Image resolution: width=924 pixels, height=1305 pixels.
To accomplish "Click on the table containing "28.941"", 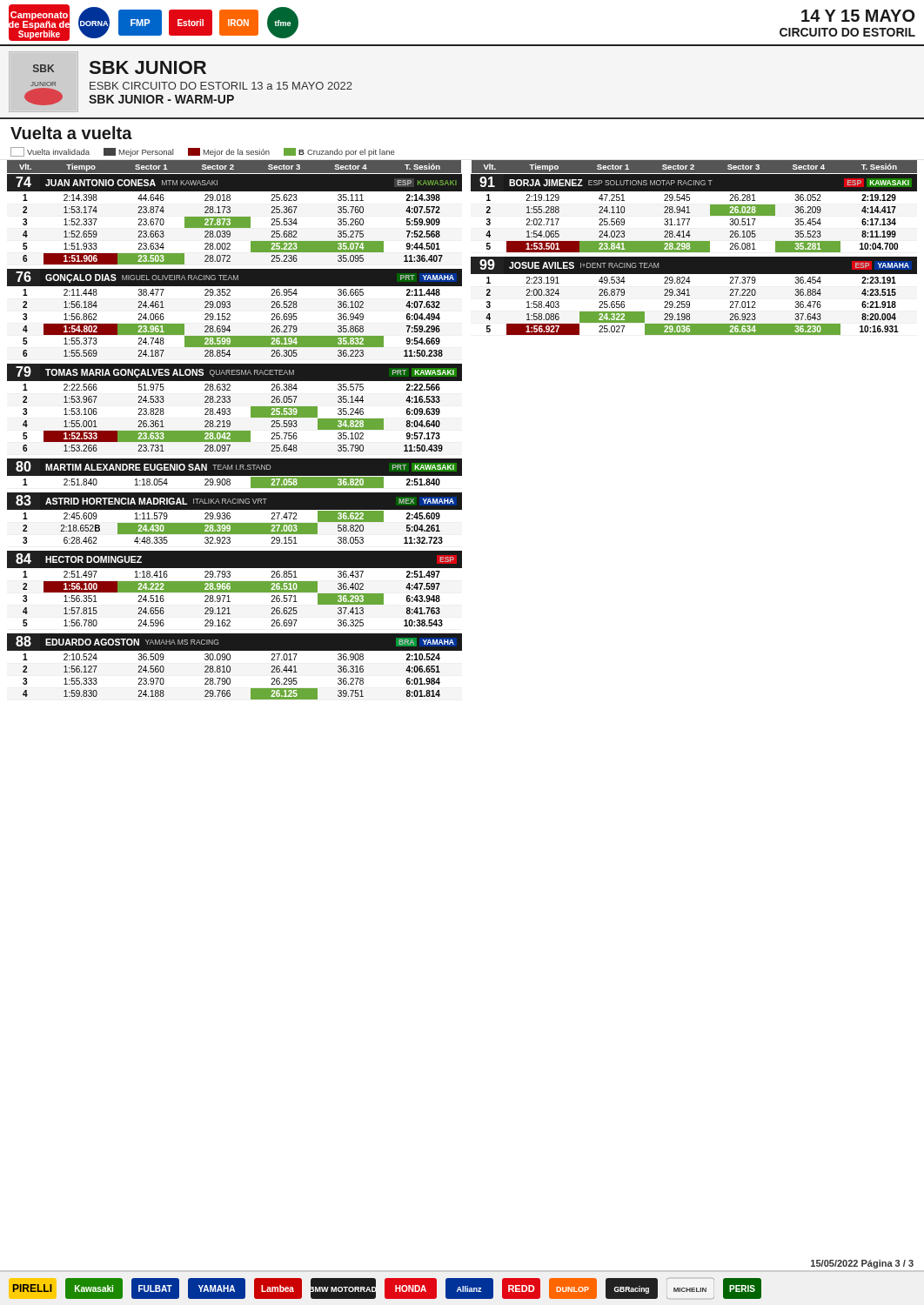I will coord(694,214).
